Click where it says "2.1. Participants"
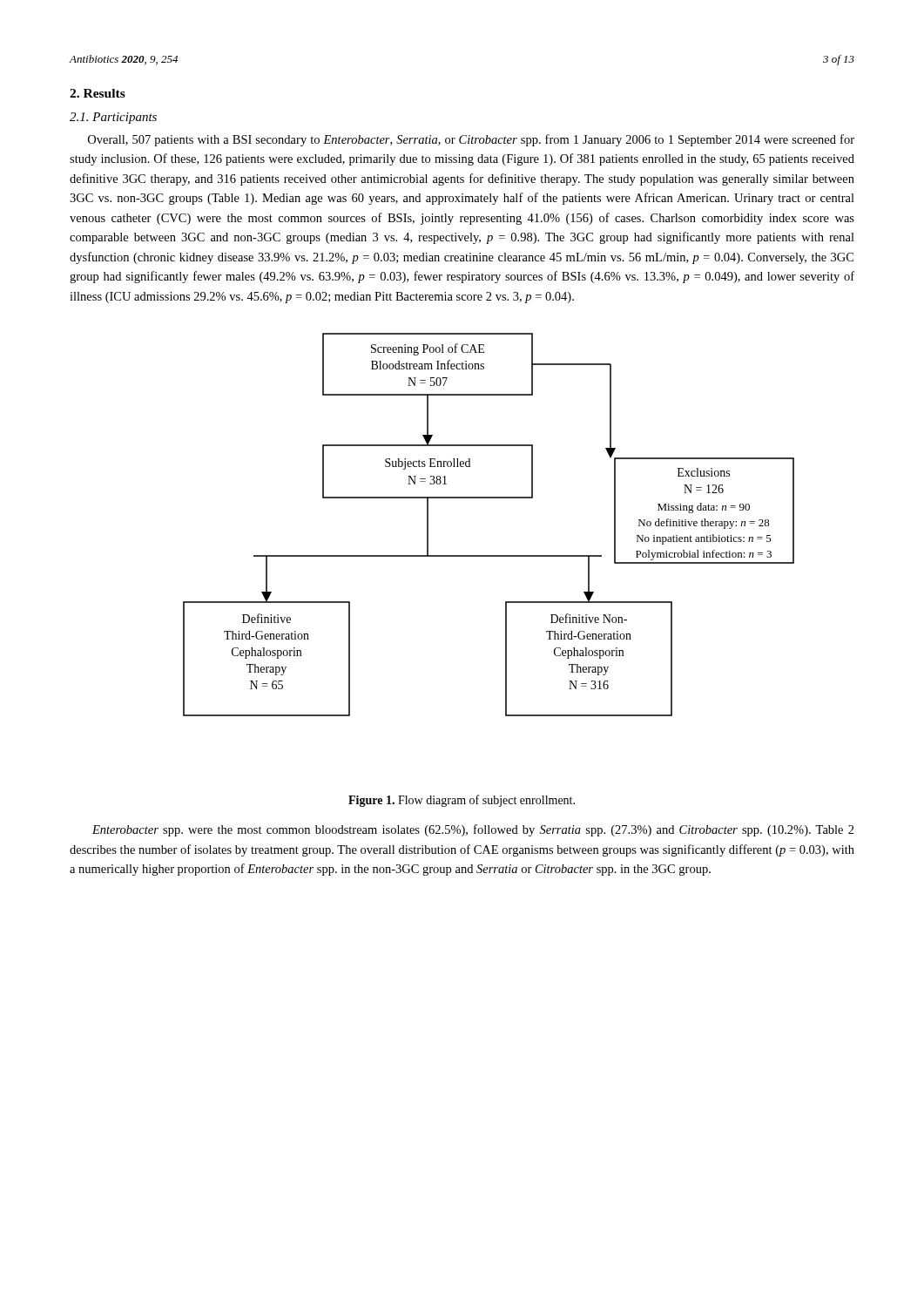This screenshot has height=1307, width=924. [x=113, y=117]
